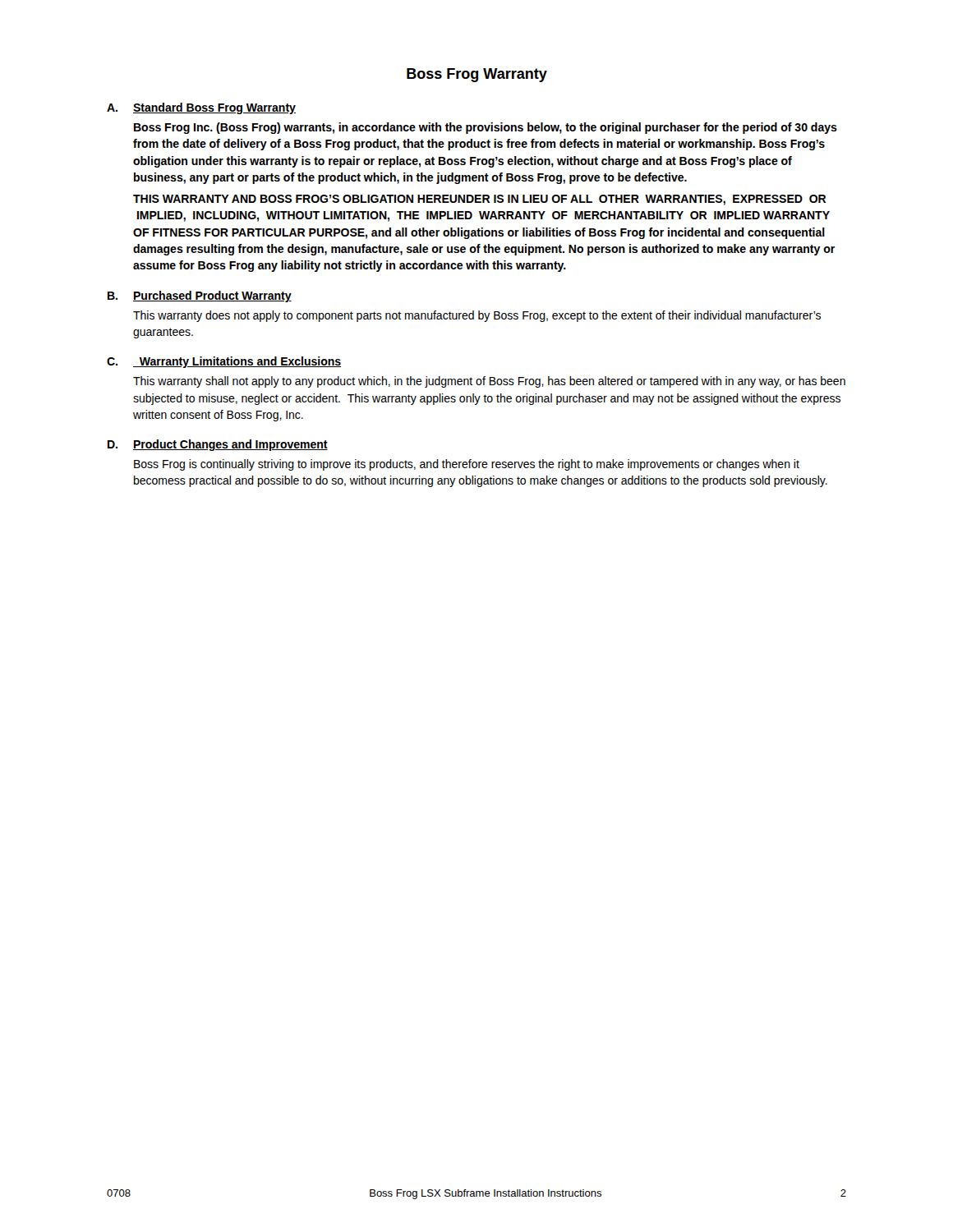Image resolution: width=953 pixels, height=1232 pixels.
Task: Select the text block starting "C. Warranty Limitations and Exclusions This warranty shall"
Action: pos(476,389)
